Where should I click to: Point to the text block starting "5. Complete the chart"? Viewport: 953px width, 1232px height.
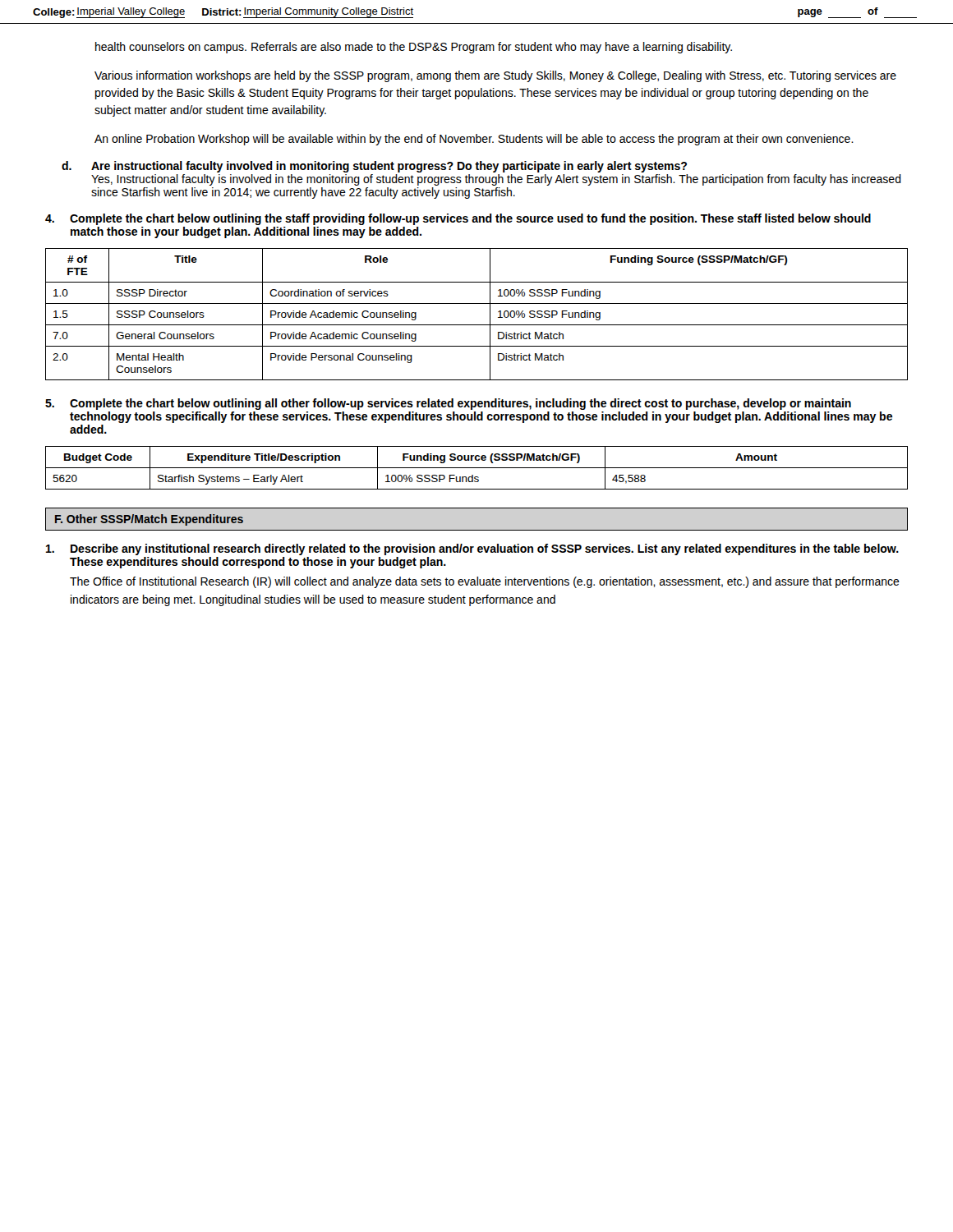coord(476,416)
